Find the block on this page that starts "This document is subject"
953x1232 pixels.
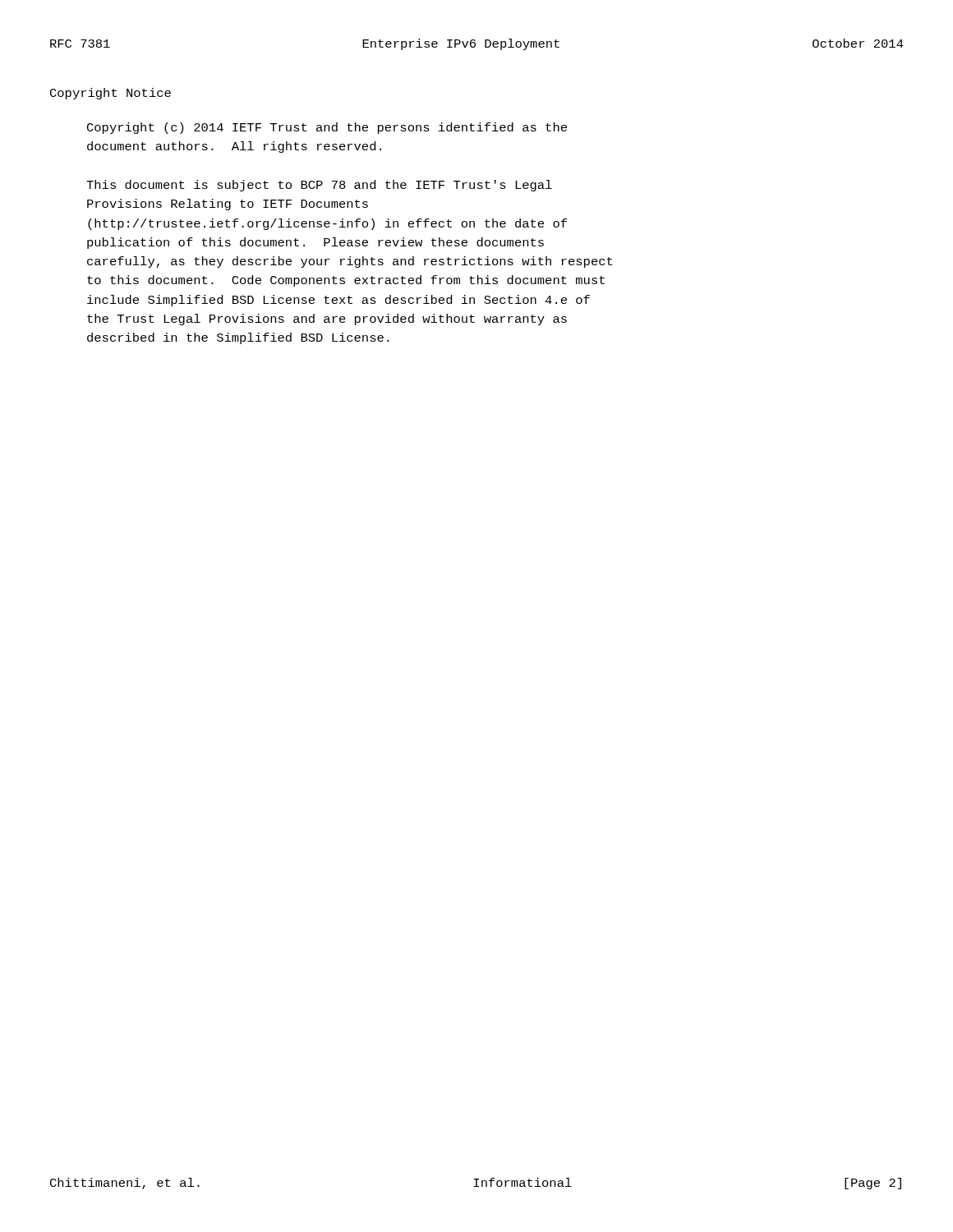click(350, 262)
